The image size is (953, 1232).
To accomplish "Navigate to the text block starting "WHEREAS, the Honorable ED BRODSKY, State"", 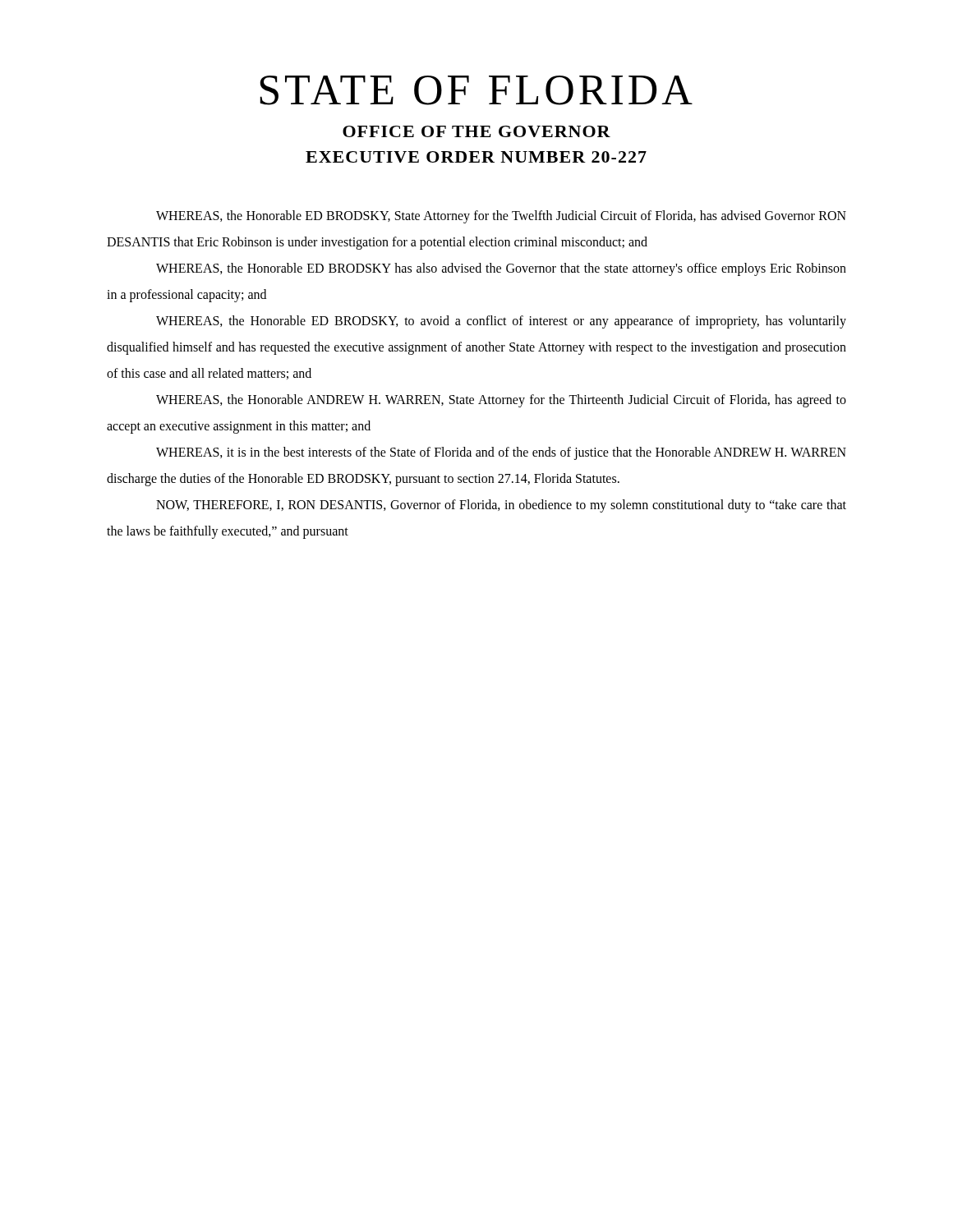I will pos(476,228).
